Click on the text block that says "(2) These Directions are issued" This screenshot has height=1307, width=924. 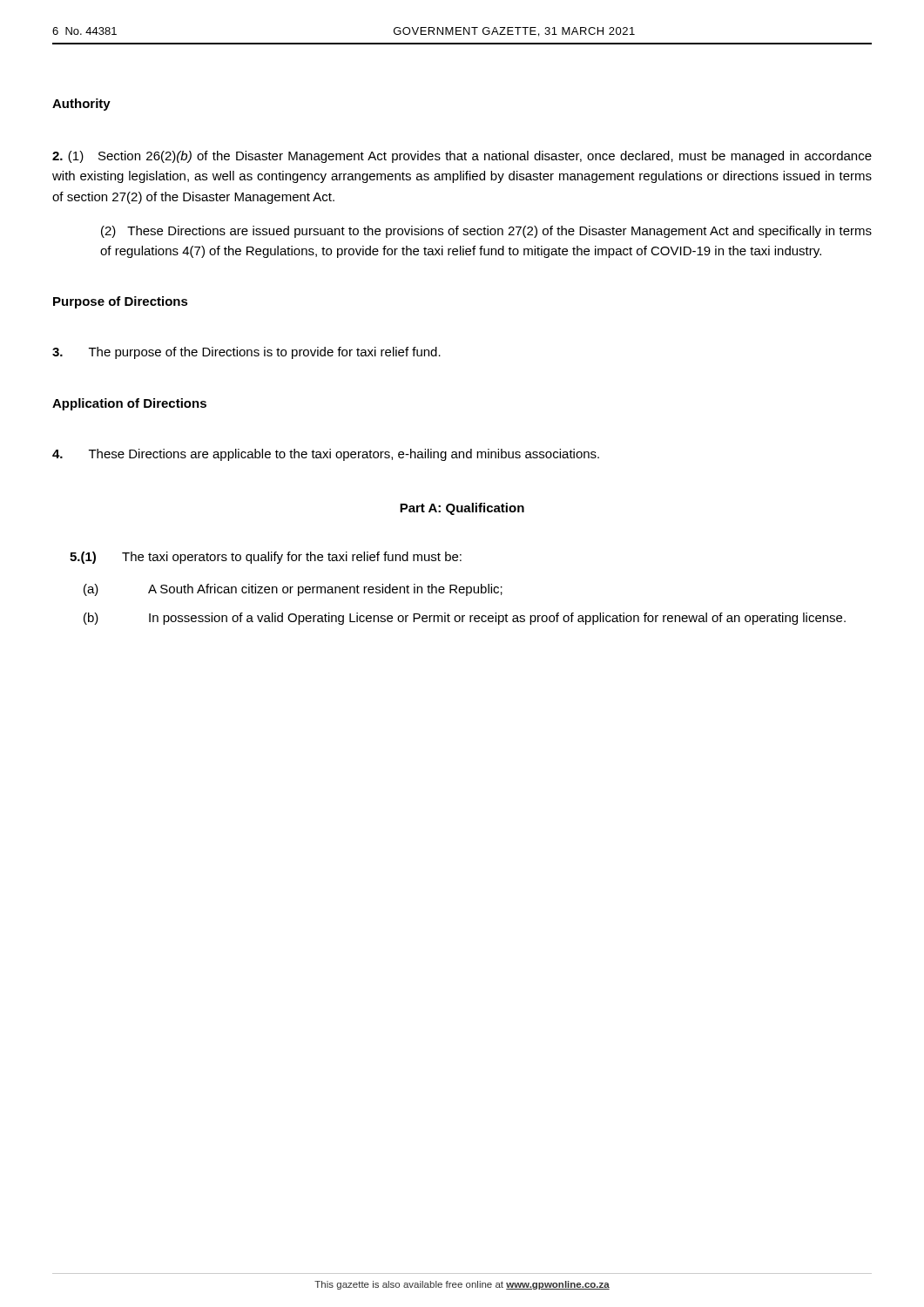coord(486,240)
